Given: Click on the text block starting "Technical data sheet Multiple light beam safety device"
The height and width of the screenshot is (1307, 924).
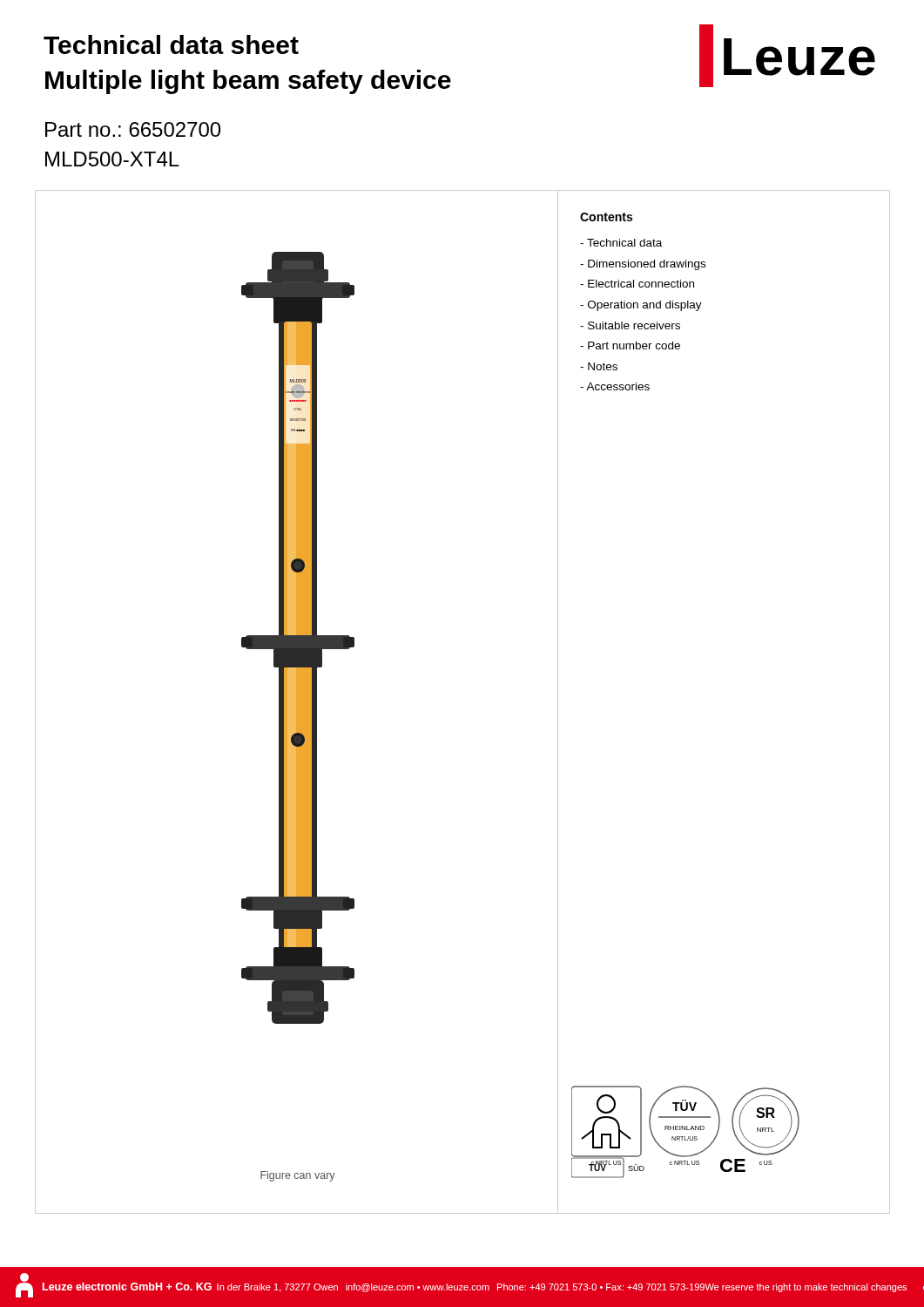Looking at the screenshot, I should click(x=248, y=62).
